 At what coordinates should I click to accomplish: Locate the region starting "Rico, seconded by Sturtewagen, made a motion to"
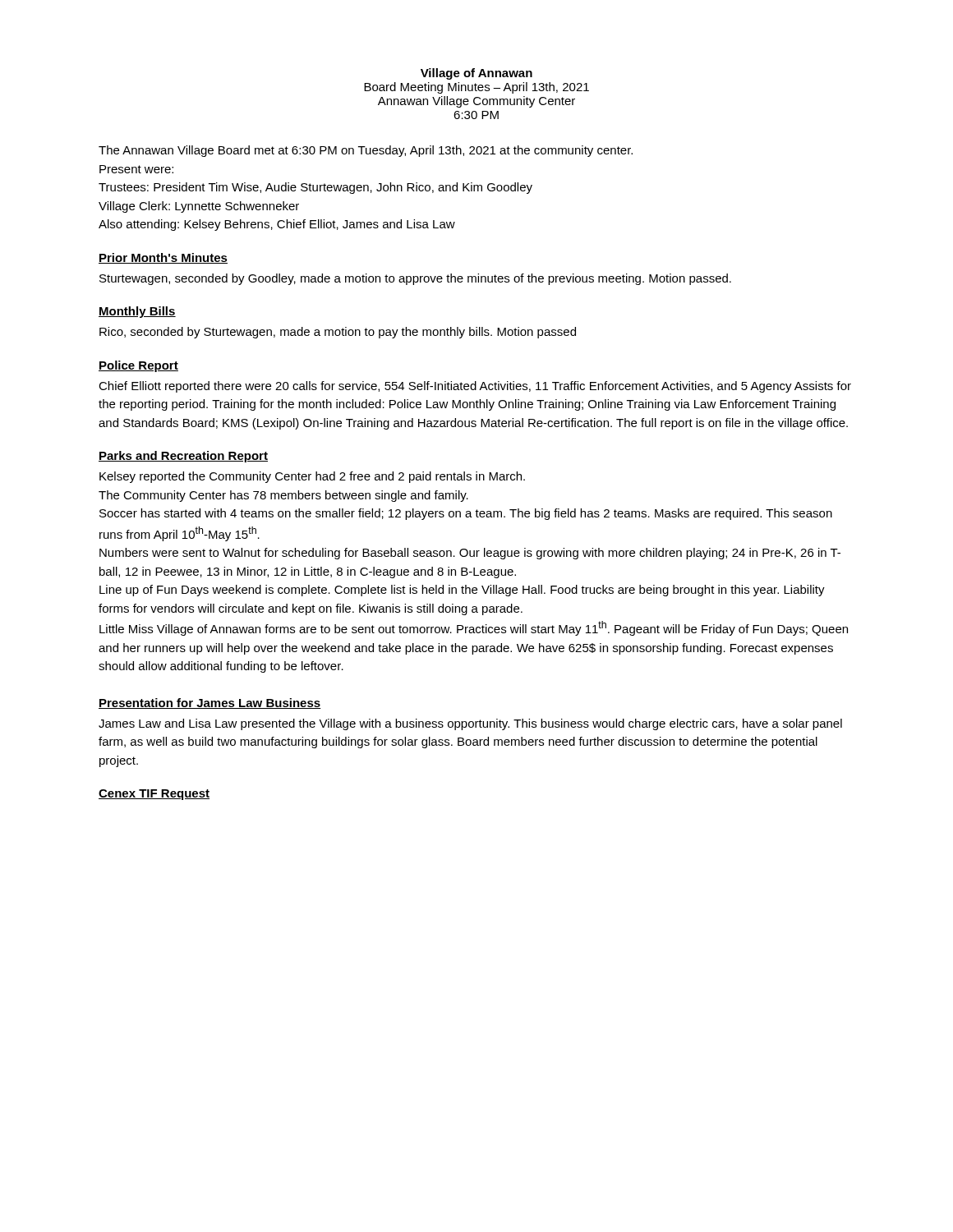click(x=338, y=331)
